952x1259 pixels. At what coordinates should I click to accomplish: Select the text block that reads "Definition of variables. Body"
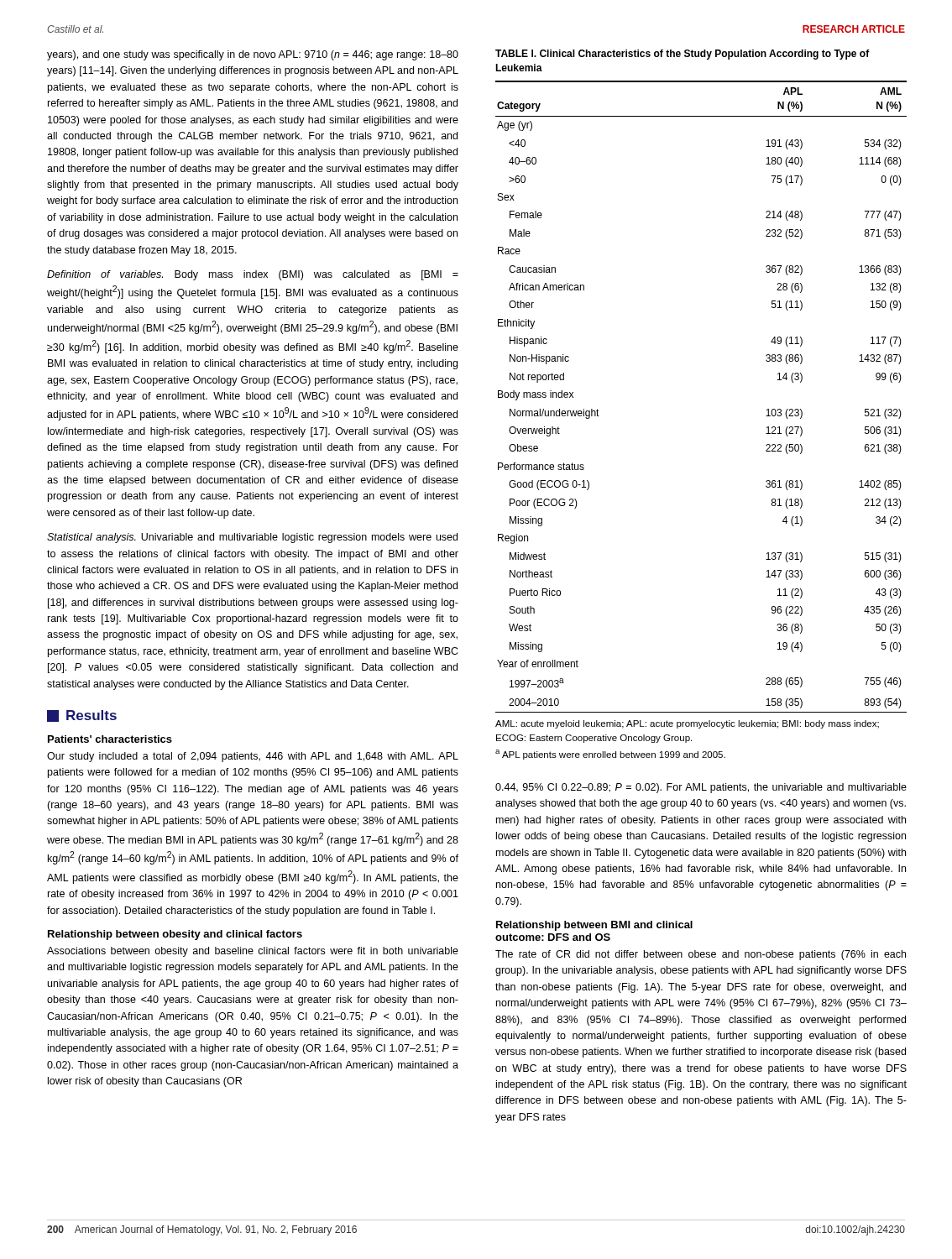(253, 394)
